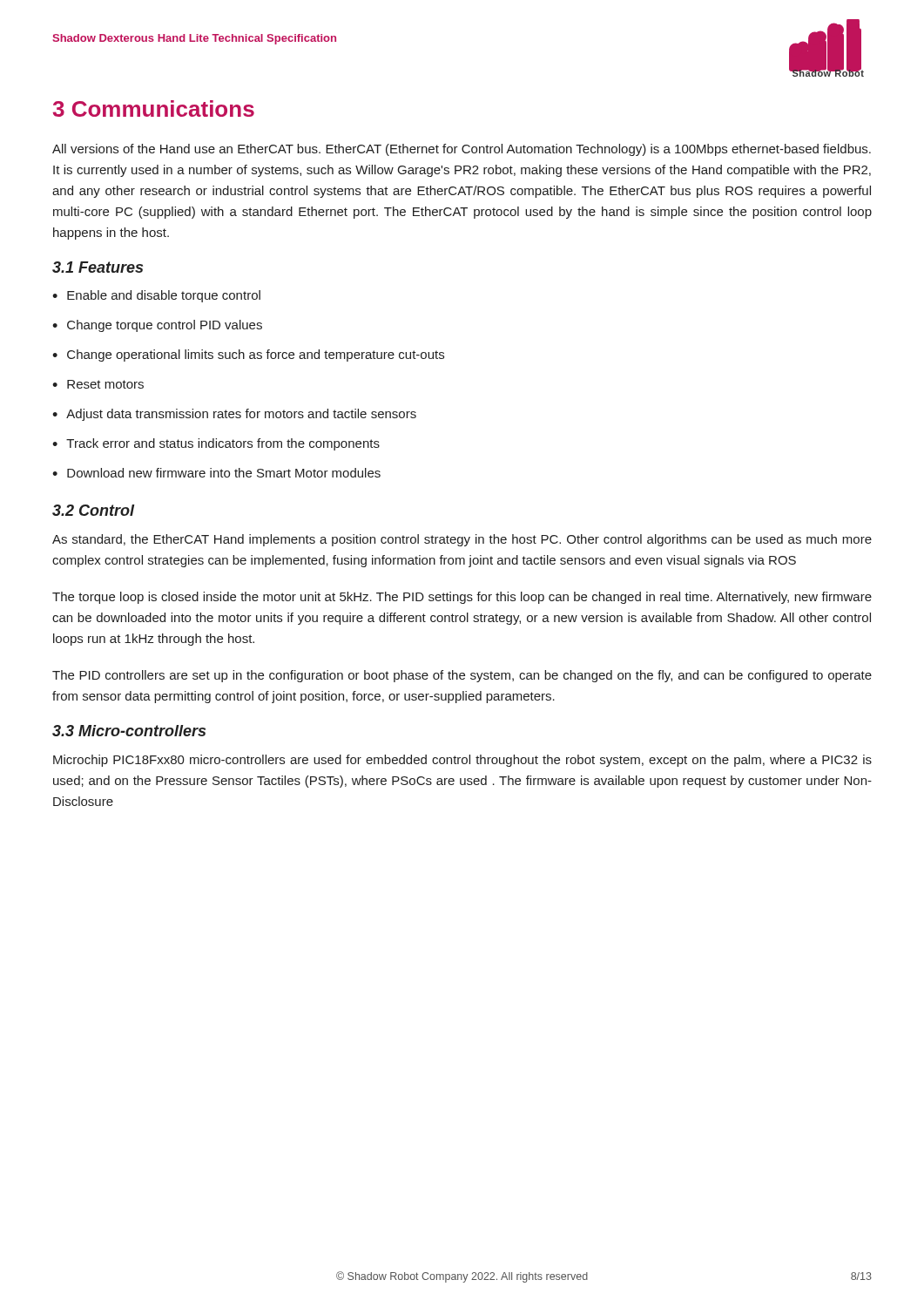Point to the block starting "• Reset motors"
Viewport: 924px width, 1307px height.
coord(98,386)
